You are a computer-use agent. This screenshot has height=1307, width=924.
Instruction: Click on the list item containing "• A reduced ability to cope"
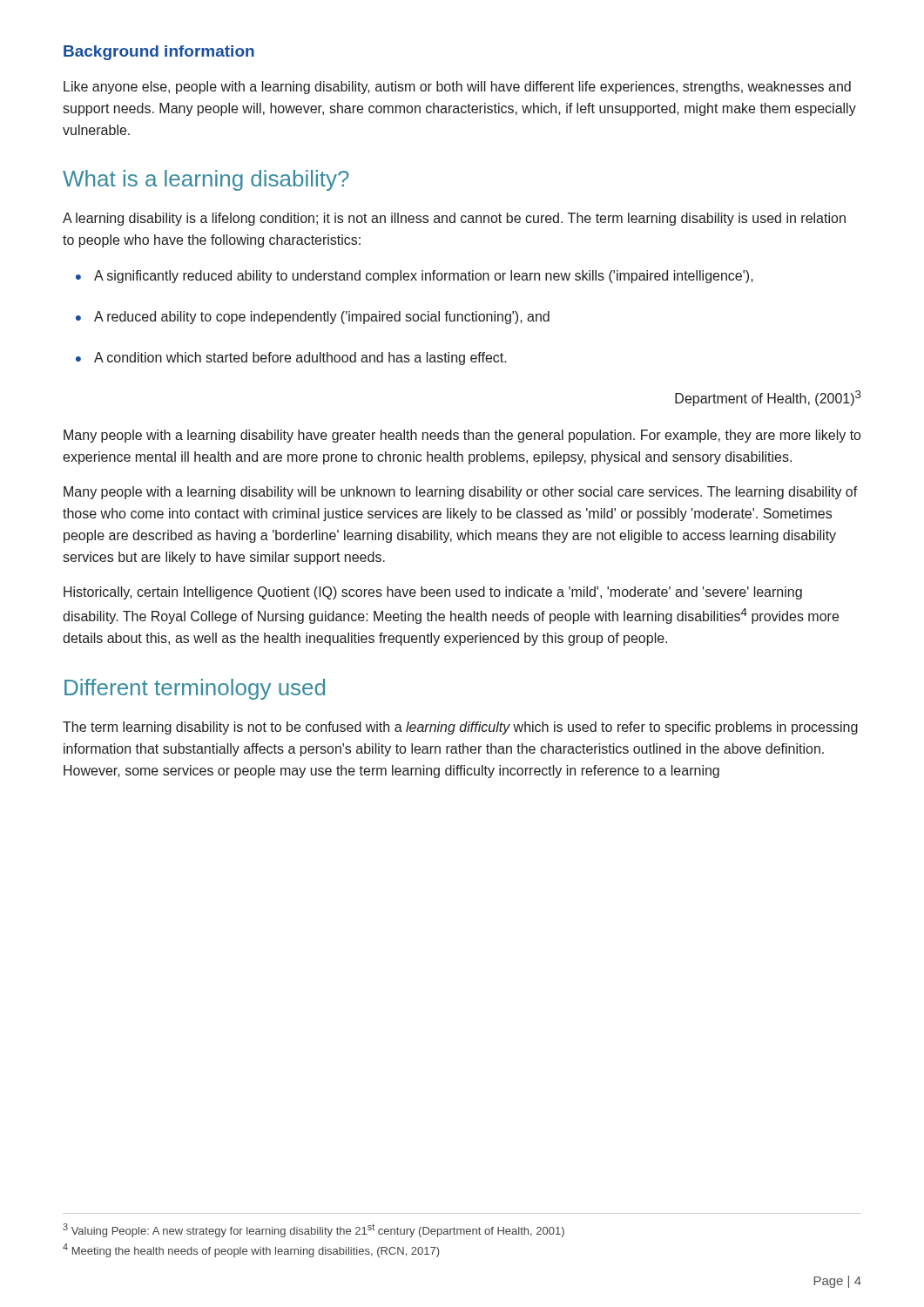[313, 319]
